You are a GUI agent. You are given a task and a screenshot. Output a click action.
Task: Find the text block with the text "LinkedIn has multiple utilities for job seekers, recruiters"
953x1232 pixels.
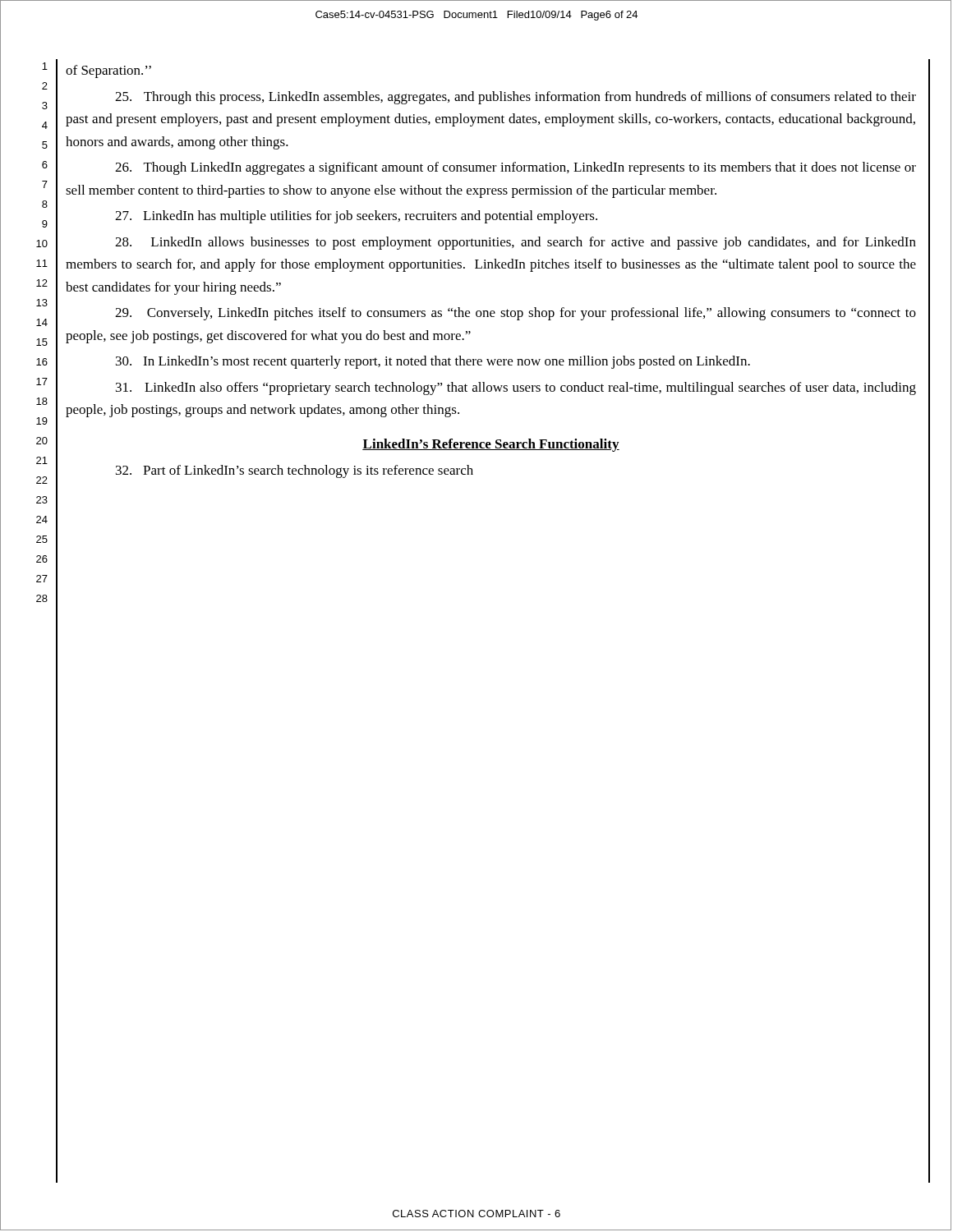point(357,216)
